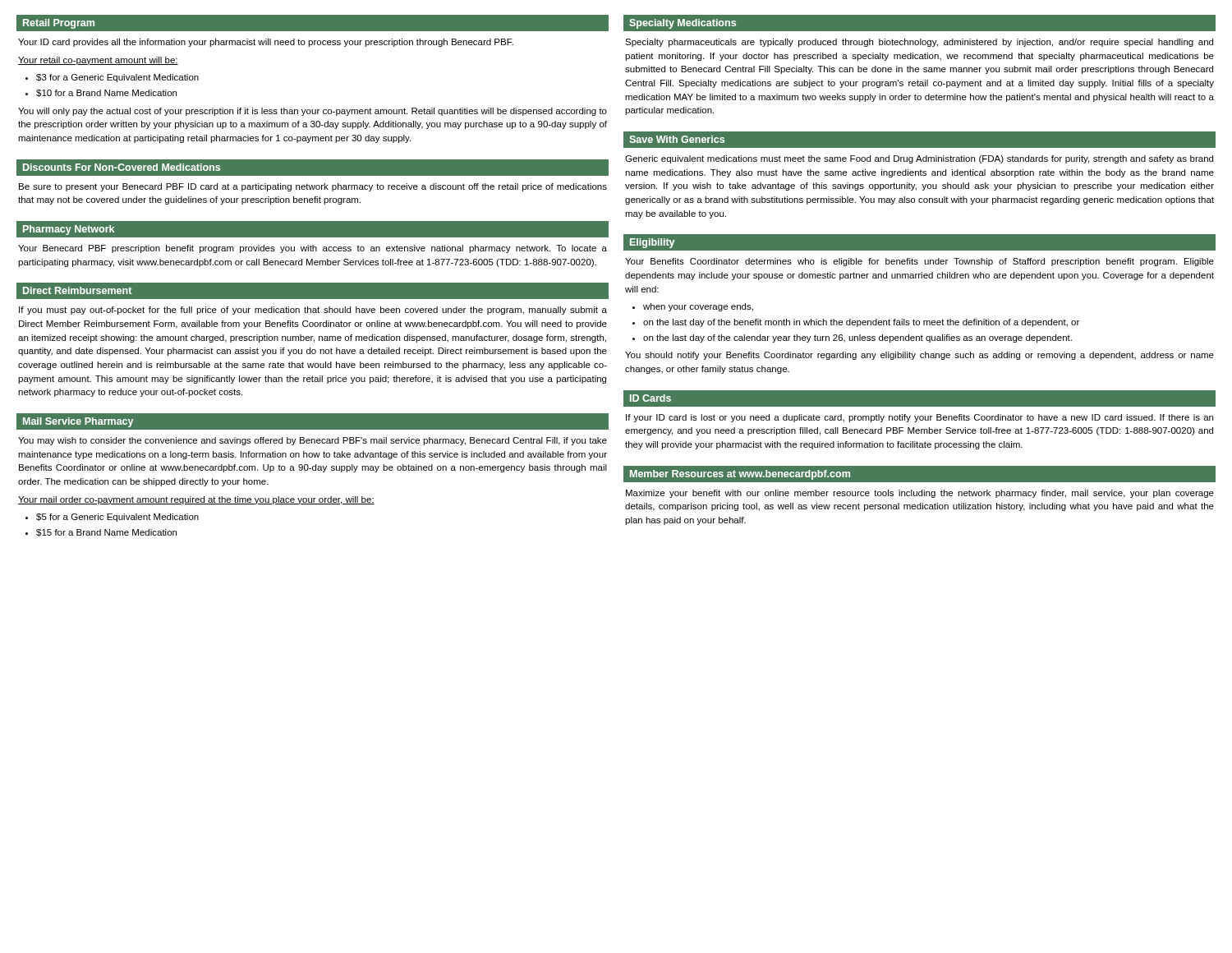Where does it say "Retail Program"?
Image resolution: width=1232 pixels, height=953 pixels.
click(x=59, y=23)
